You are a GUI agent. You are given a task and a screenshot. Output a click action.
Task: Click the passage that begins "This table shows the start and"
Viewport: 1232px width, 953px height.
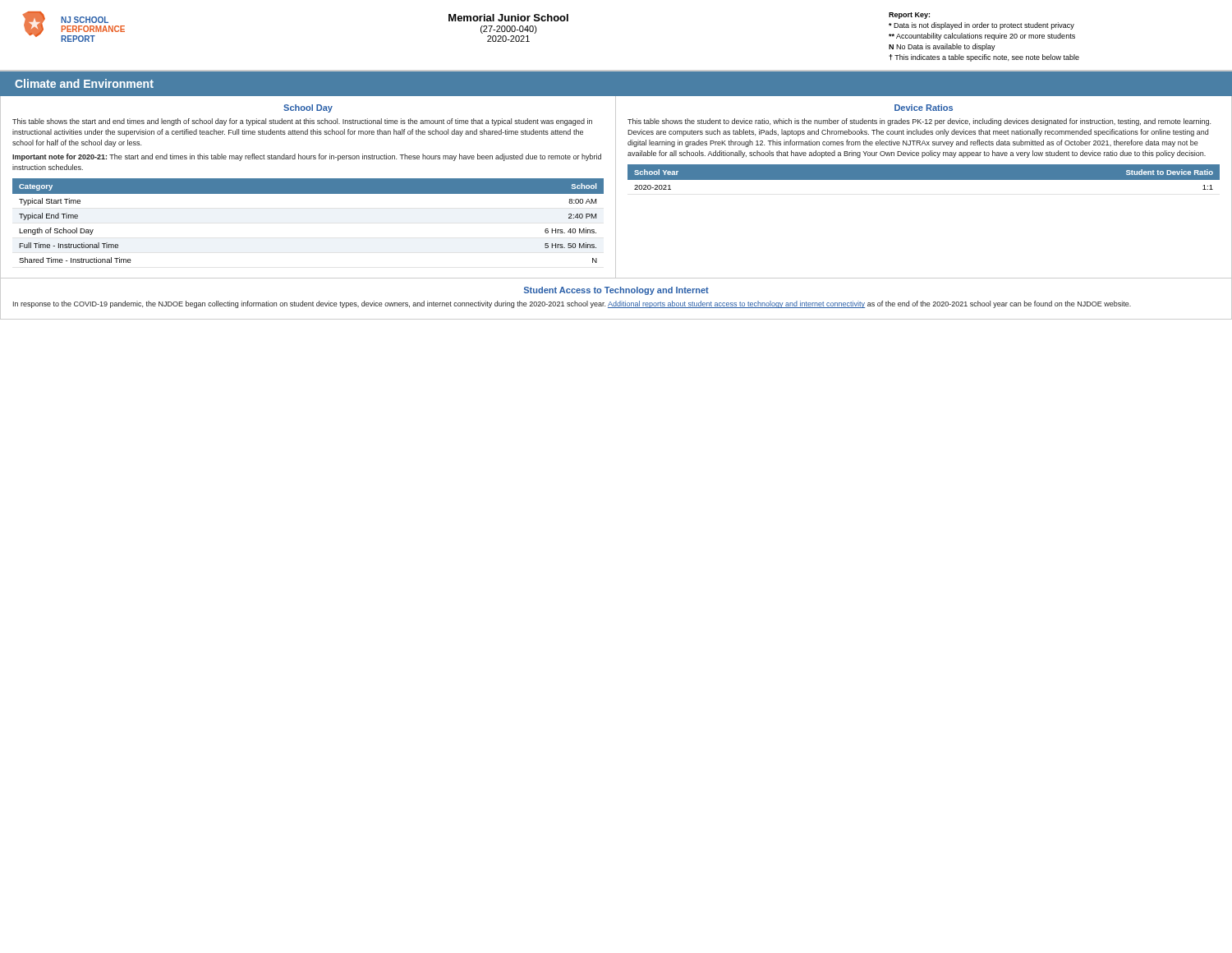[x=302, y=133]
